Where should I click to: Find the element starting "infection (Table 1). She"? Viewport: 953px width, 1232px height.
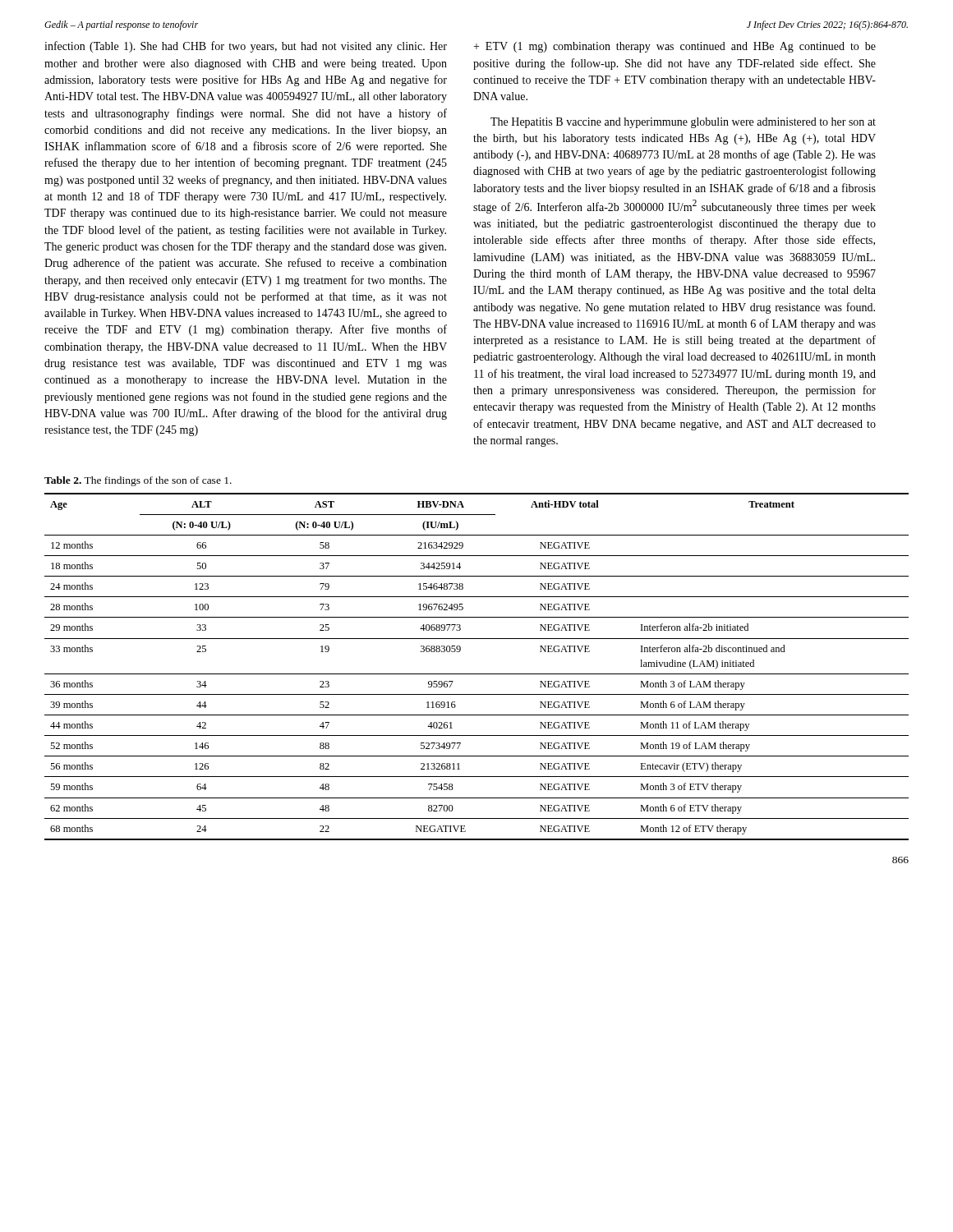(246, 239)
